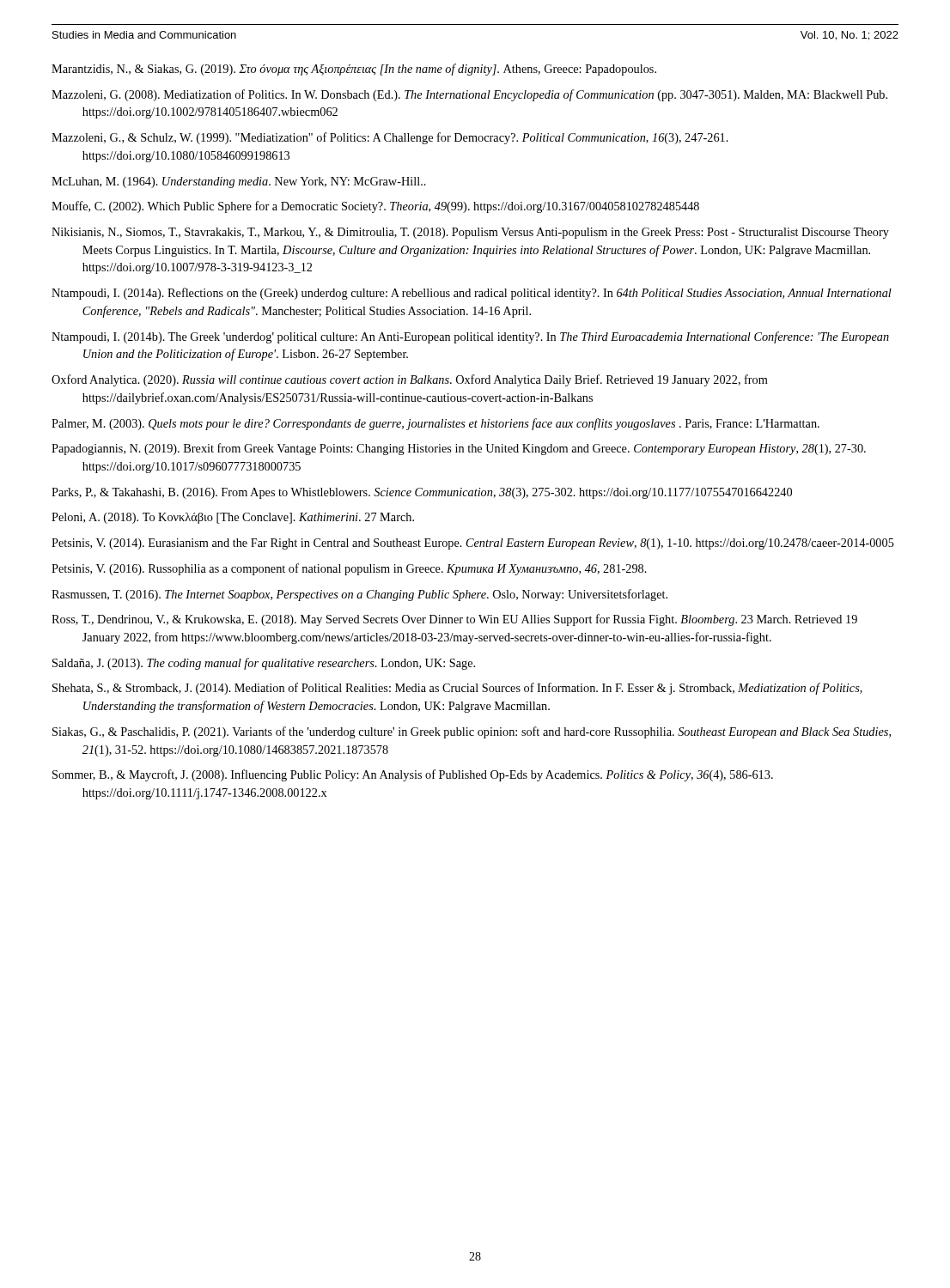Select the element starting "Shehata, S., & Stromback, J. (2014). Mediation of"
Screen dimensions: 1288x950
coord(457,697)
